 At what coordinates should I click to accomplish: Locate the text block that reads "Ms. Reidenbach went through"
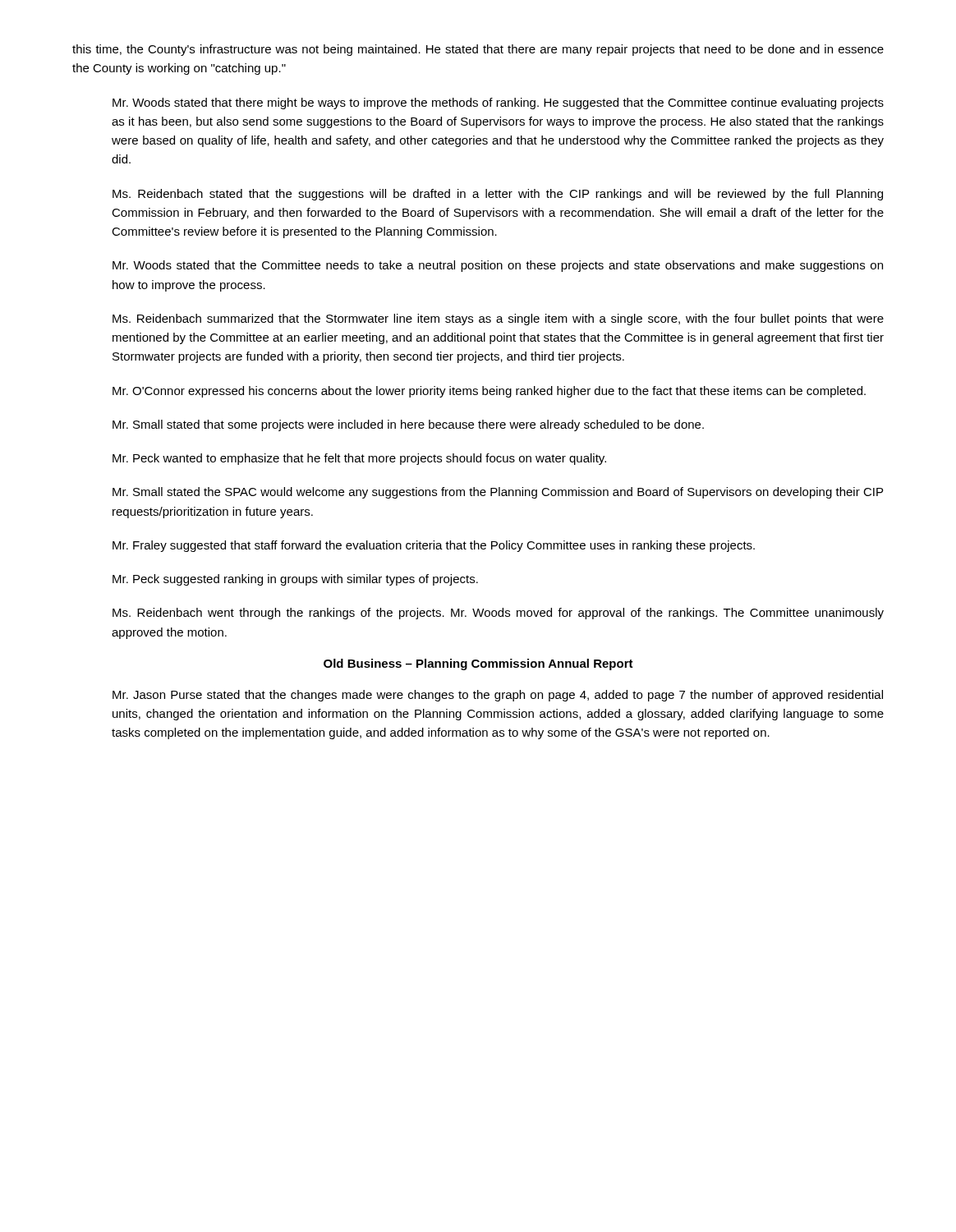[498, 622]
